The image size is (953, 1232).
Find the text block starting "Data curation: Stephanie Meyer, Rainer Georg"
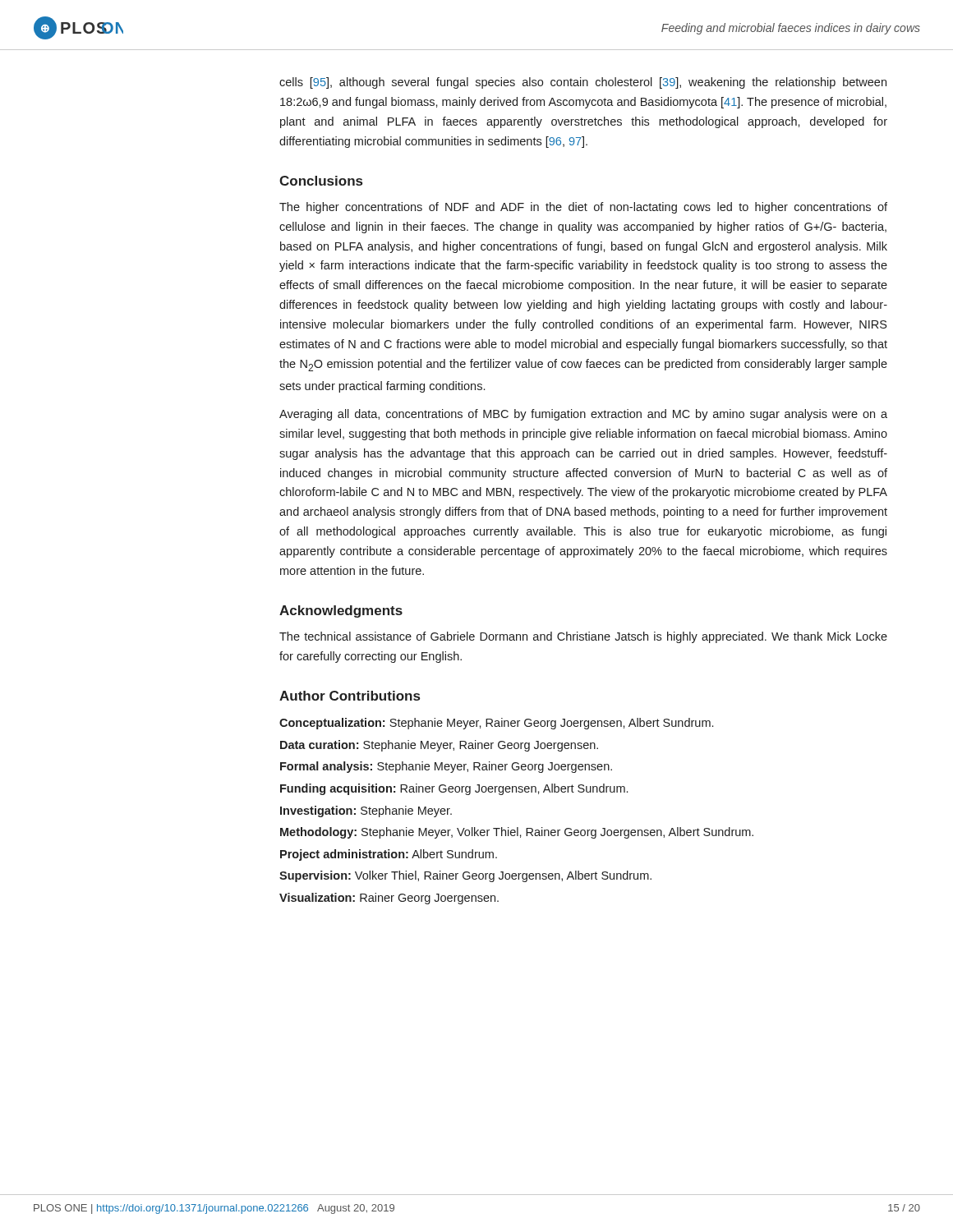pyautogui.click(x=439, y=745)
